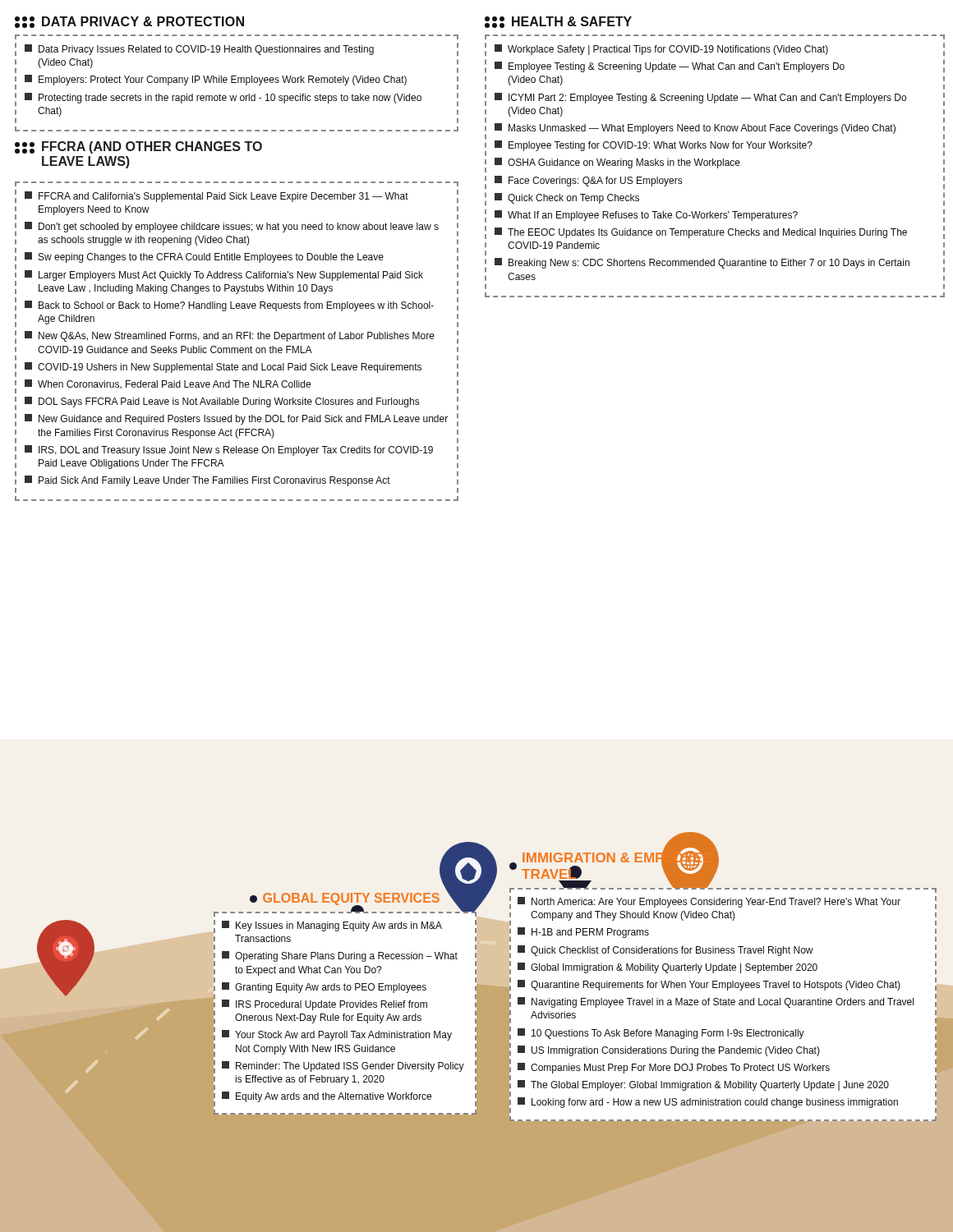The width and height of the screenshot is (953, 1232).
Task: Select the list item that says "Don't get schooled by employee childcare issues; w"
Action: (x=237, y=233)
